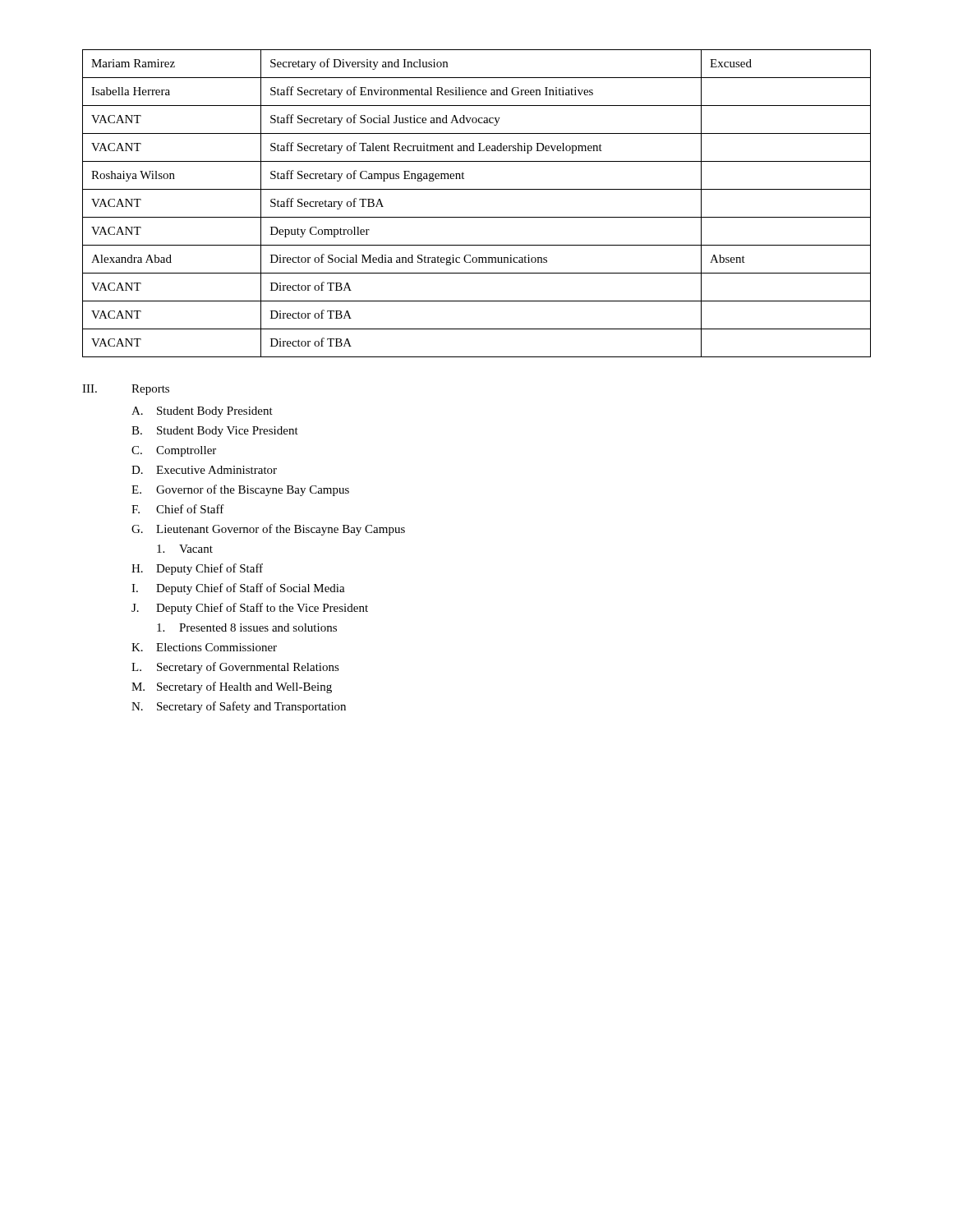
Task: Click where it says "D.Executive Administrator"
Action: click(x=204, y=470)
